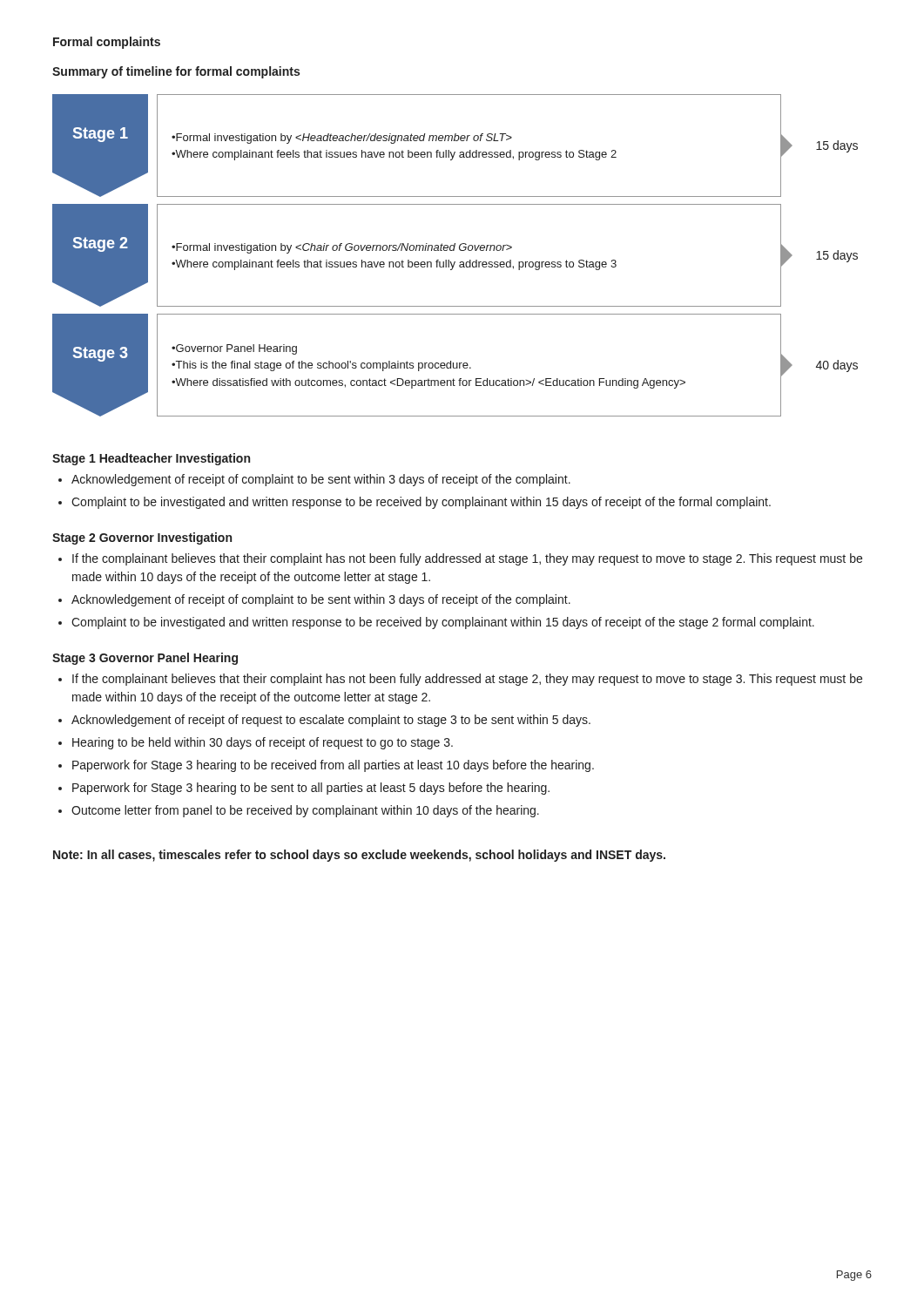The height and width of the screenshot is (1307, 924).
Task: Point to the block beginning "Note: In all cases,"
Action: point(359,855)
